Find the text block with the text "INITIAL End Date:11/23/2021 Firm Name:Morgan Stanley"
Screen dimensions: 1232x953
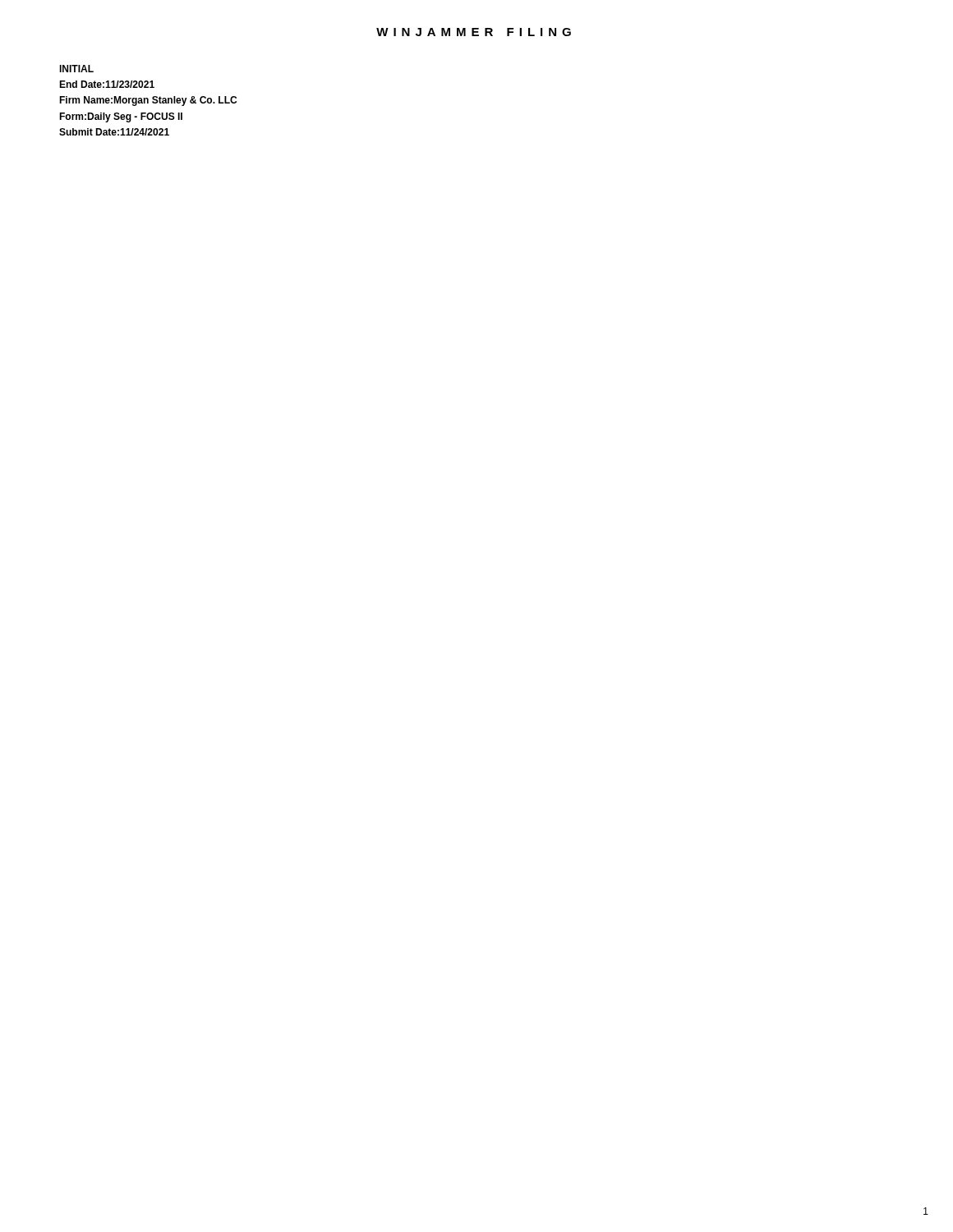click(x=148, y=100)
